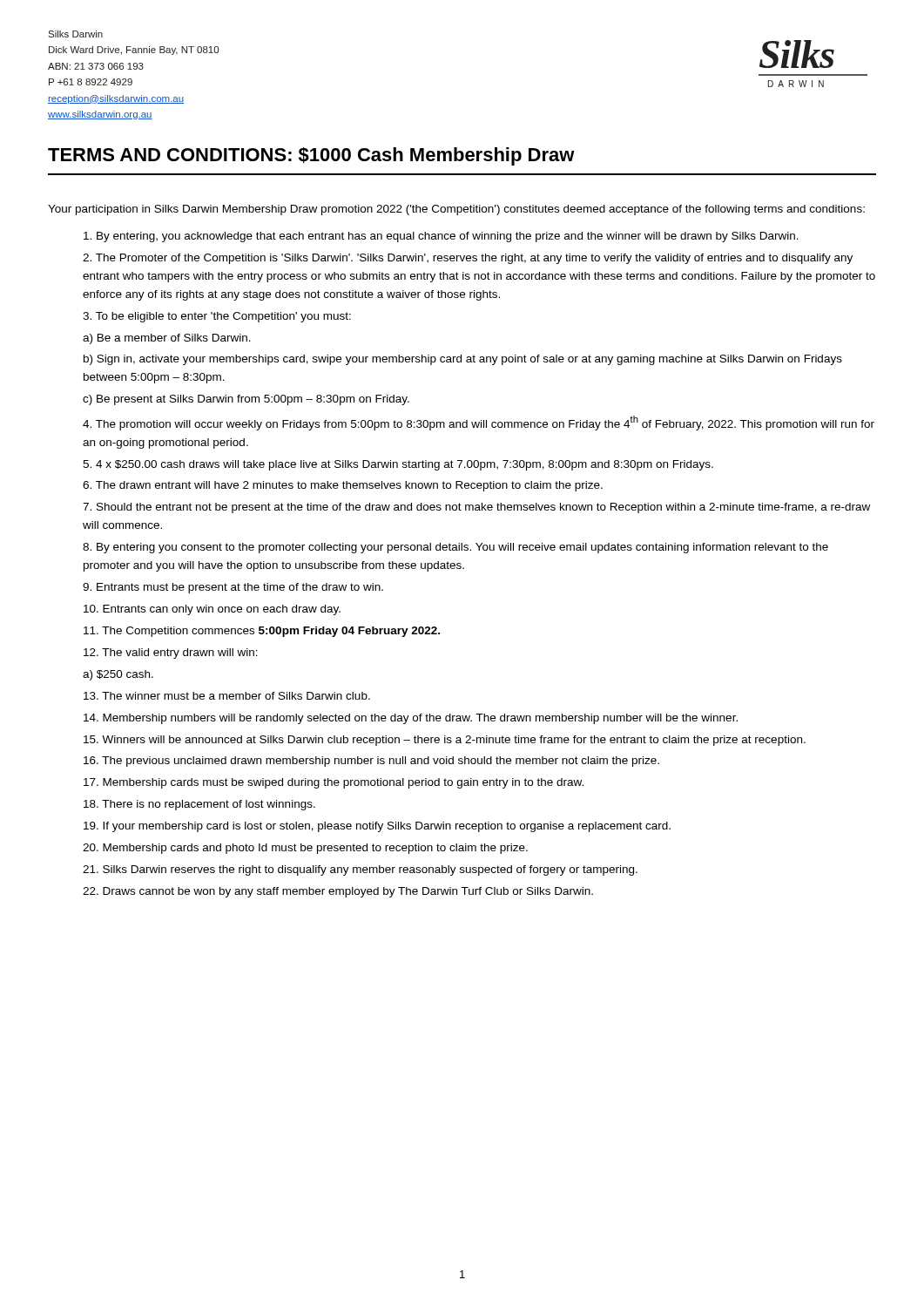This screenshot has width=924, height=1307.
Task: Select the region starting "c) Be present at Silks Darwin"
Action: [246, 399]
